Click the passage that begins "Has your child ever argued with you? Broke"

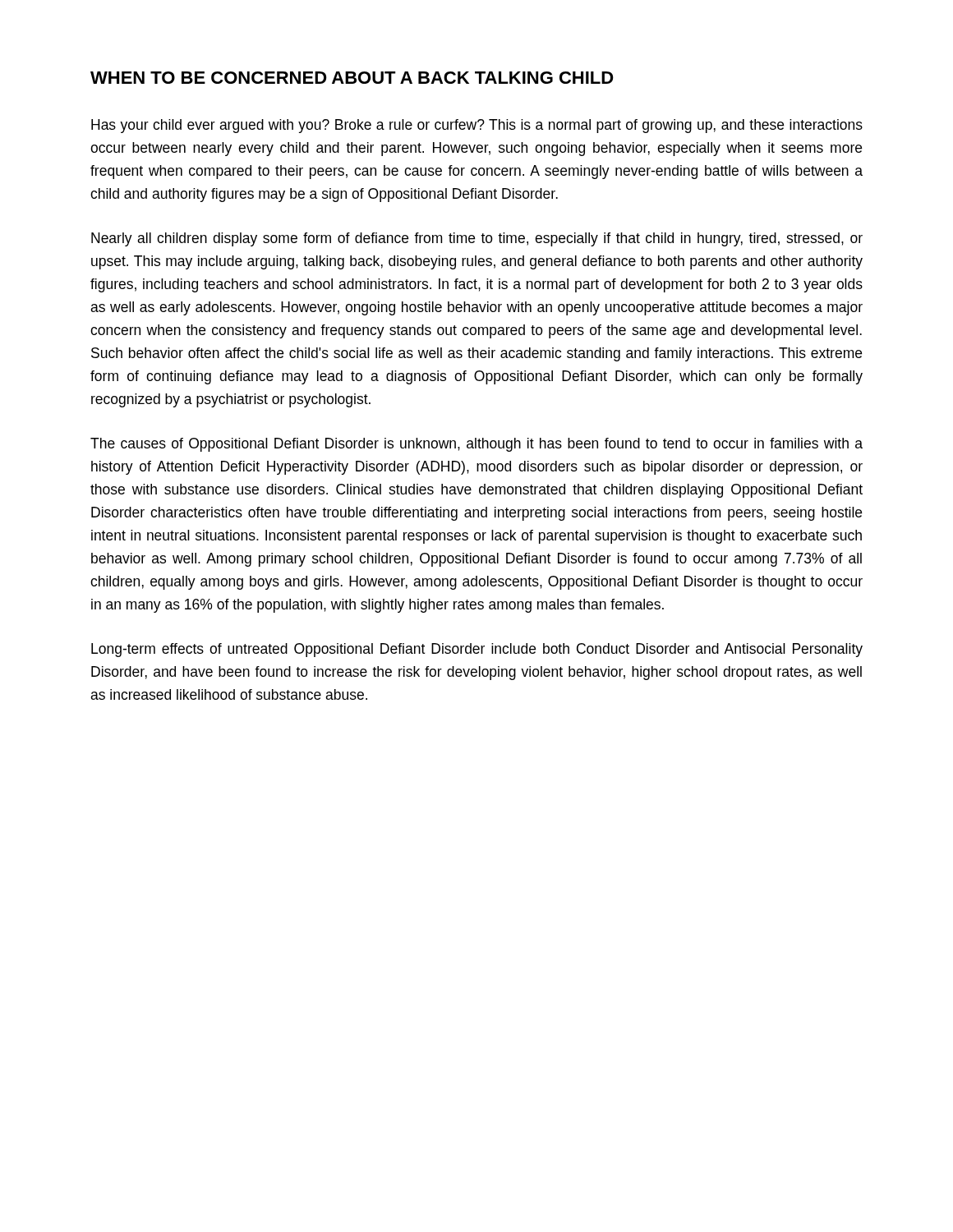point(476,159)
